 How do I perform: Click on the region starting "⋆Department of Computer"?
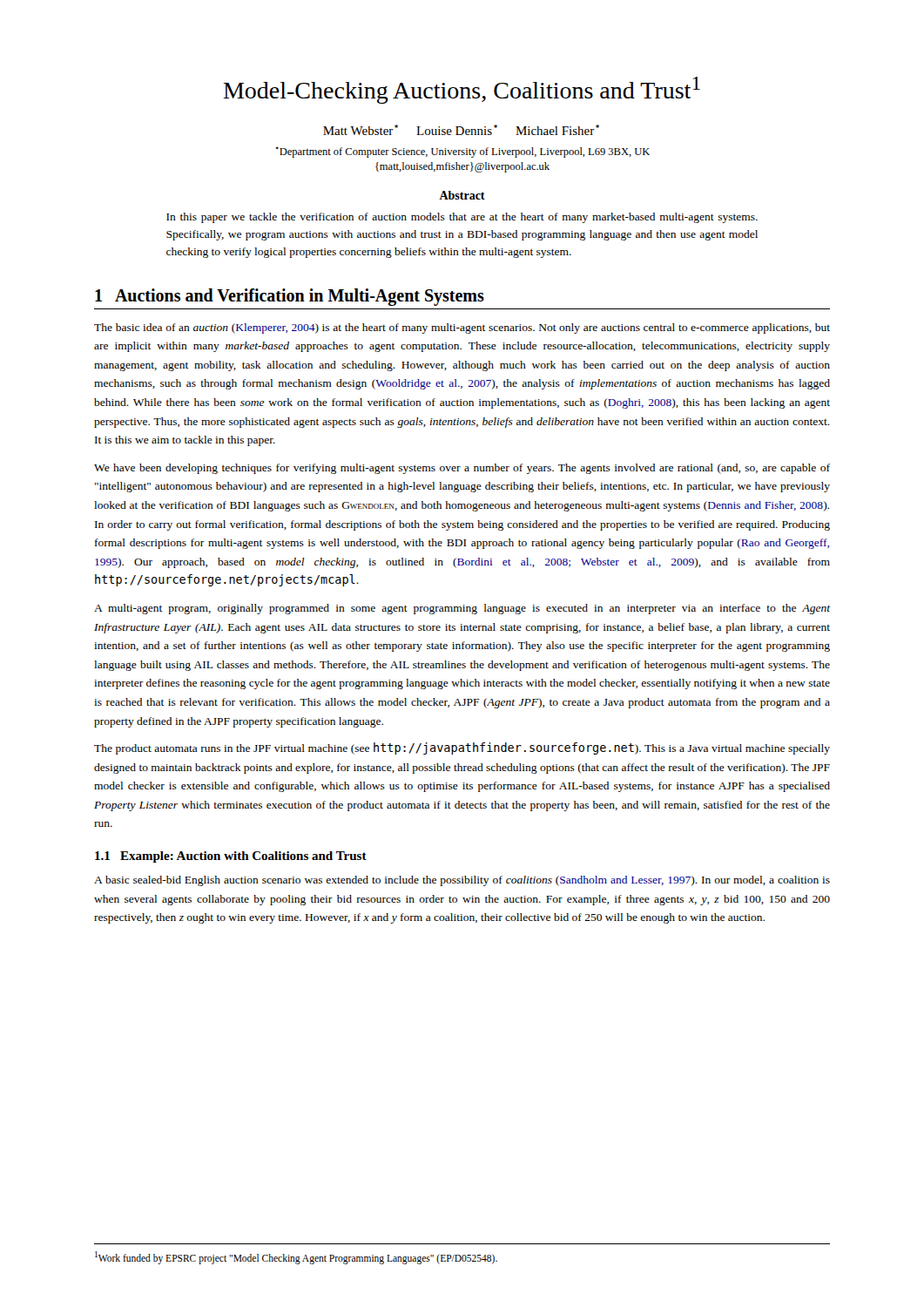click(462, 158)
